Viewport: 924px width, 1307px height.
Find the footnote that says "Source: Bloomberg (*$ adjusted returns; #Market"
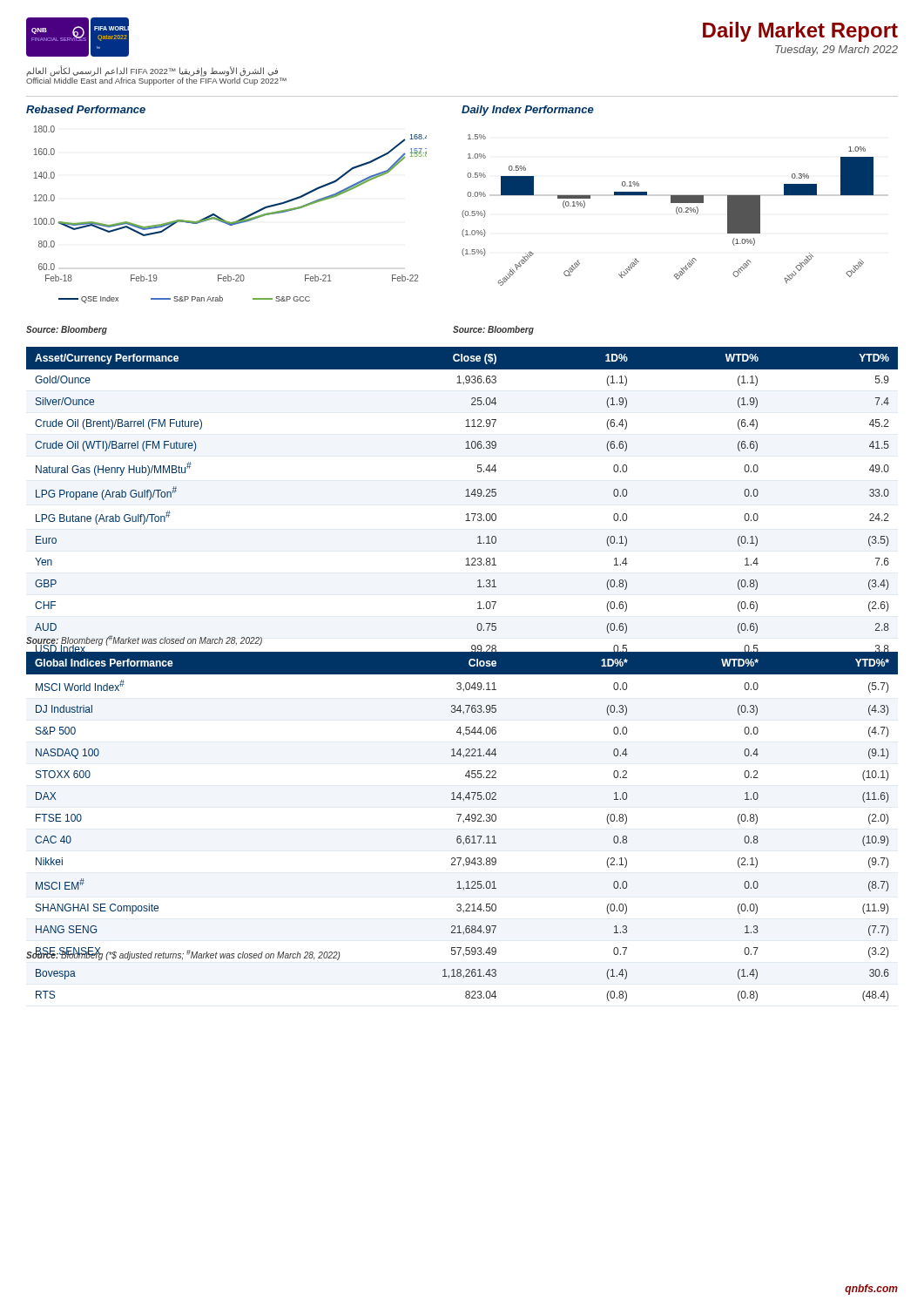pyautogui.click(x=183, y=954)
